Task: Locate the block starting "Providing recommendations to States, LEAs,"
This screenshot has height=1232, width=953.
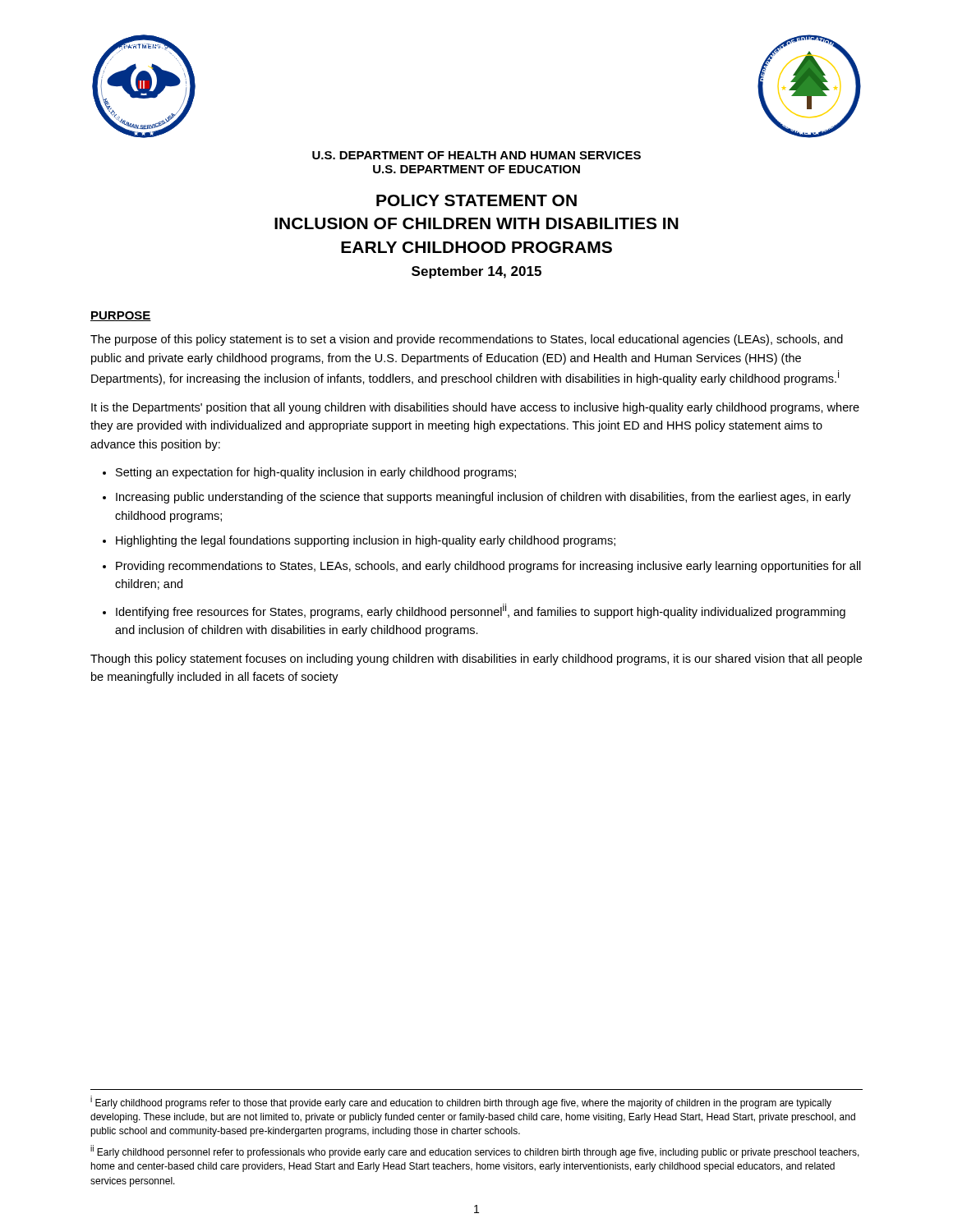Action: (488, 575)
